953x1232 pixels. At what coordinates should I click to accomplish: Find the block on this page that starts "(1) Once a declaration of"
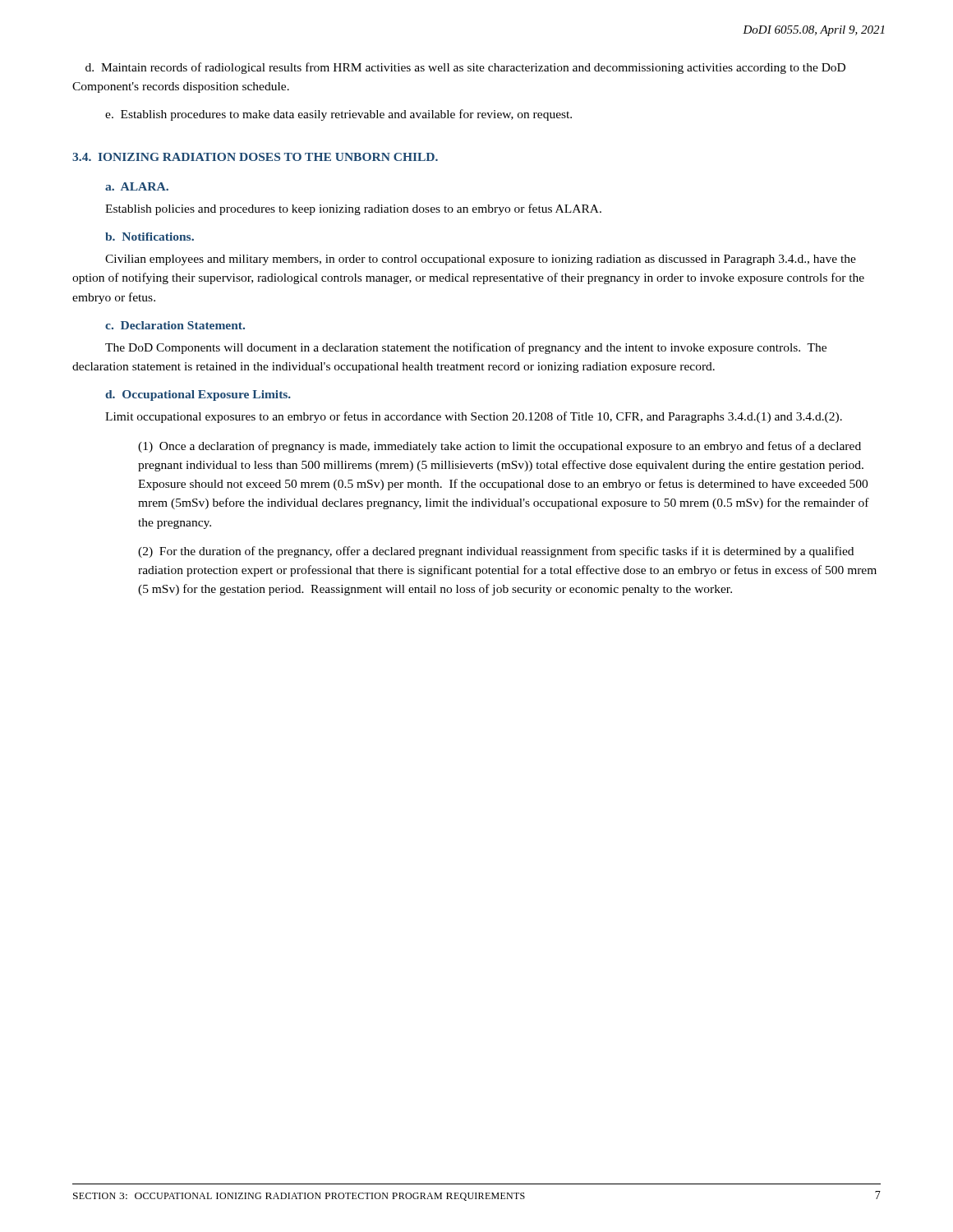(x=503, y=483)
